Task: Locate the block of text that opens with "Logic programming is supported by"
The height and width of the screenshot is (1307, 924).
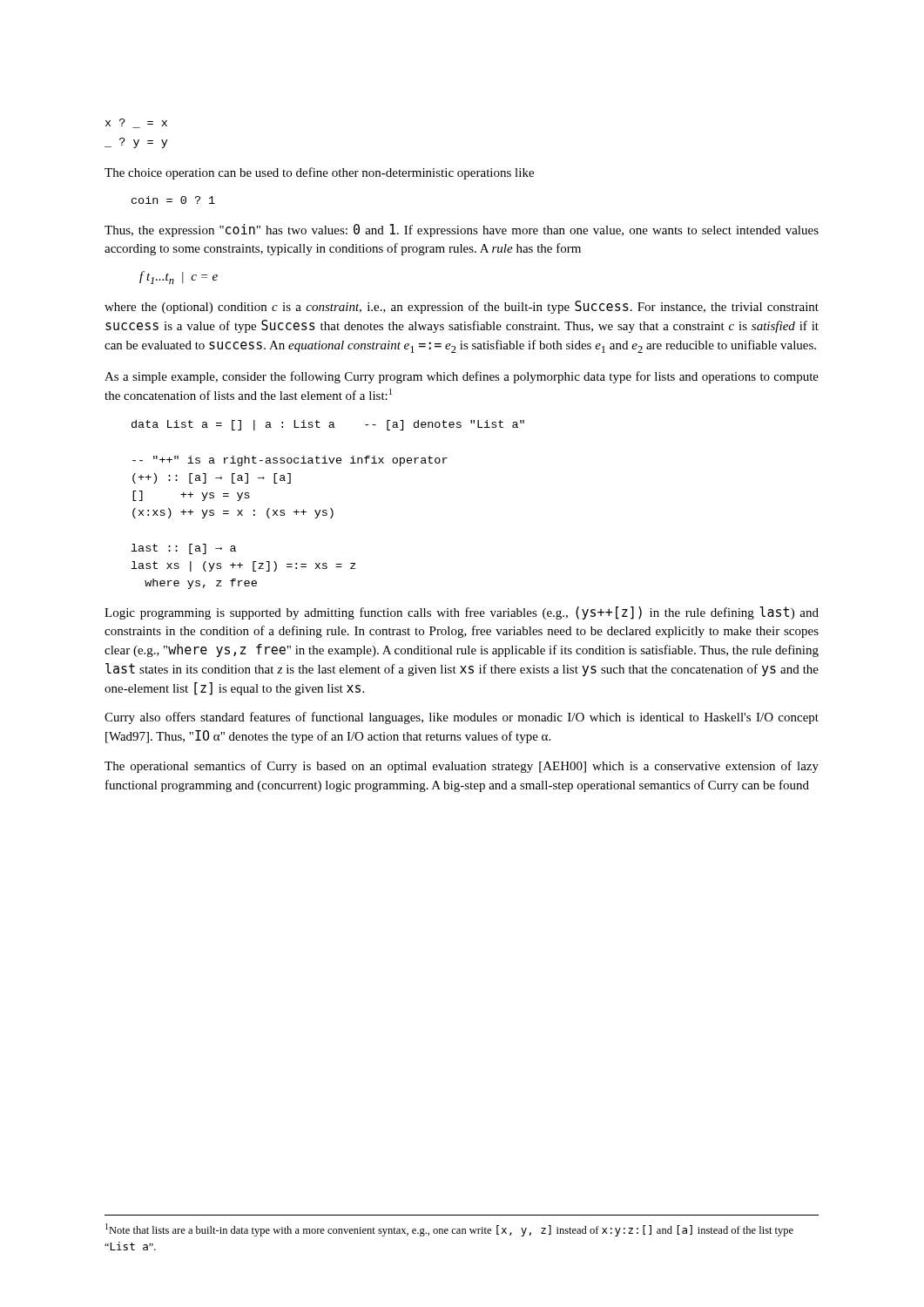Action: [462, 650]
